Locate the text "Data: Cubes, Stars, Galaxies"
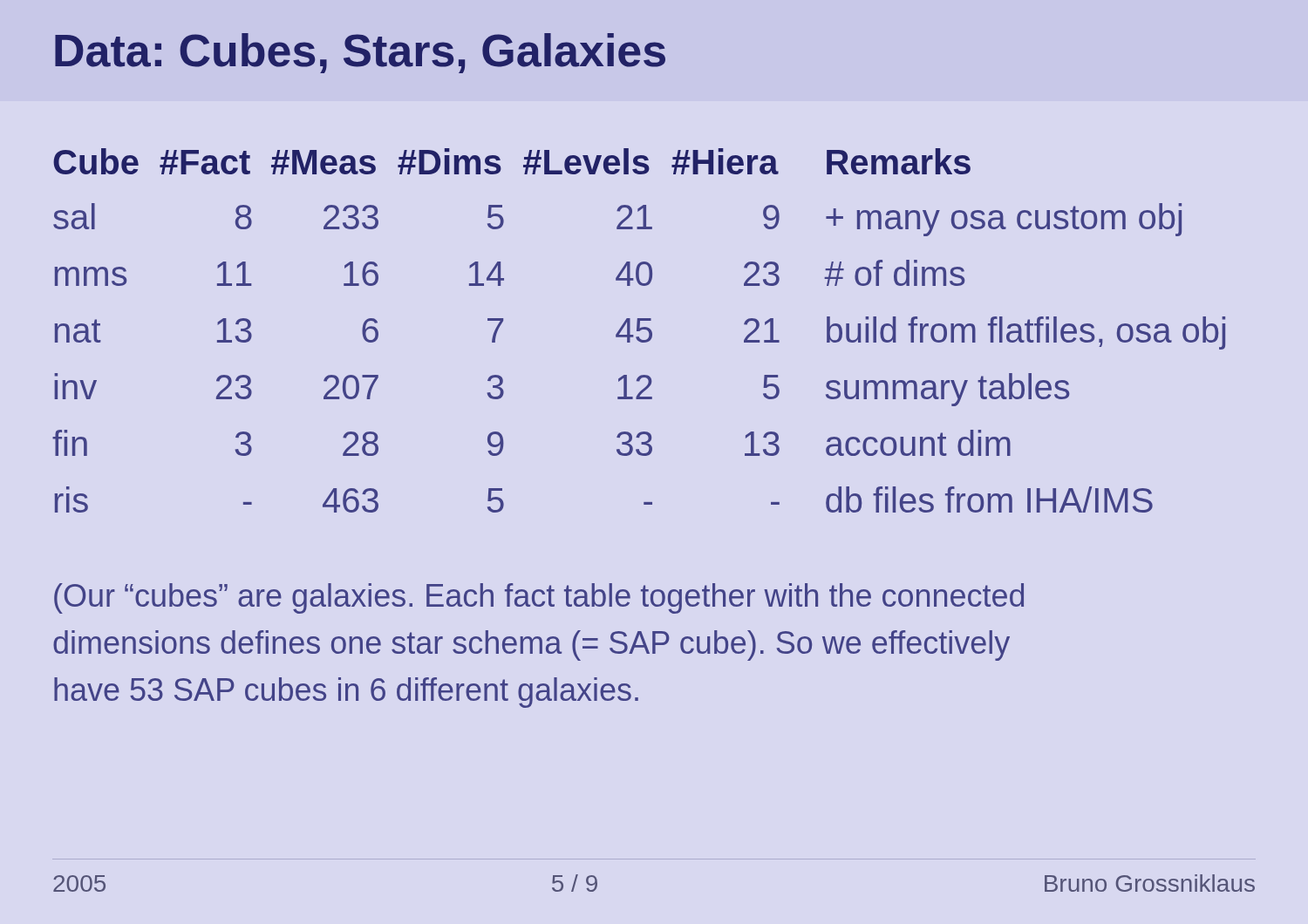Screen dimensions: 924x1308 (360, 51)
